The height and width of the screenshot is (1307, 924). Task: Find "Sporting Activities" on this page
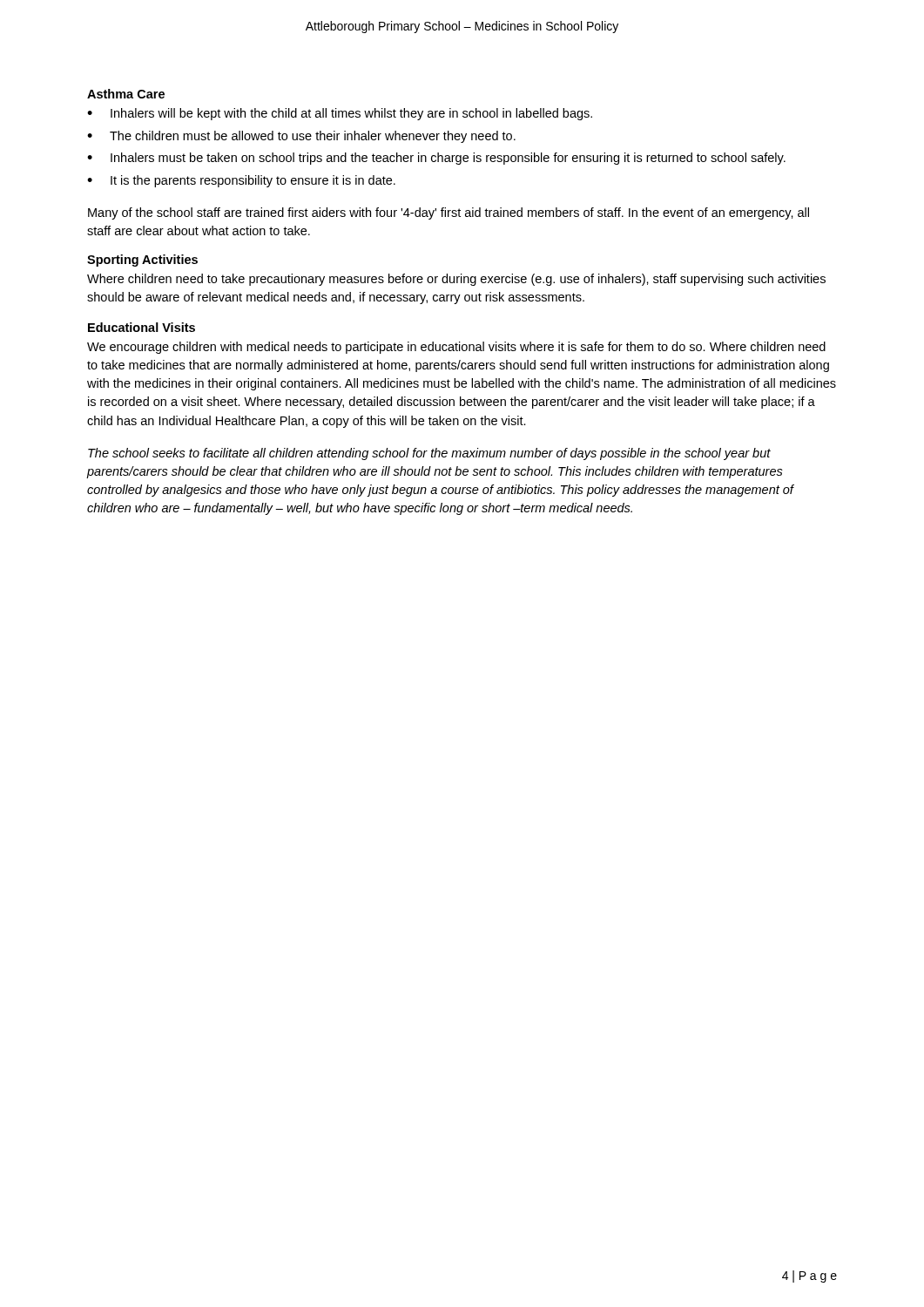point(143,260)
